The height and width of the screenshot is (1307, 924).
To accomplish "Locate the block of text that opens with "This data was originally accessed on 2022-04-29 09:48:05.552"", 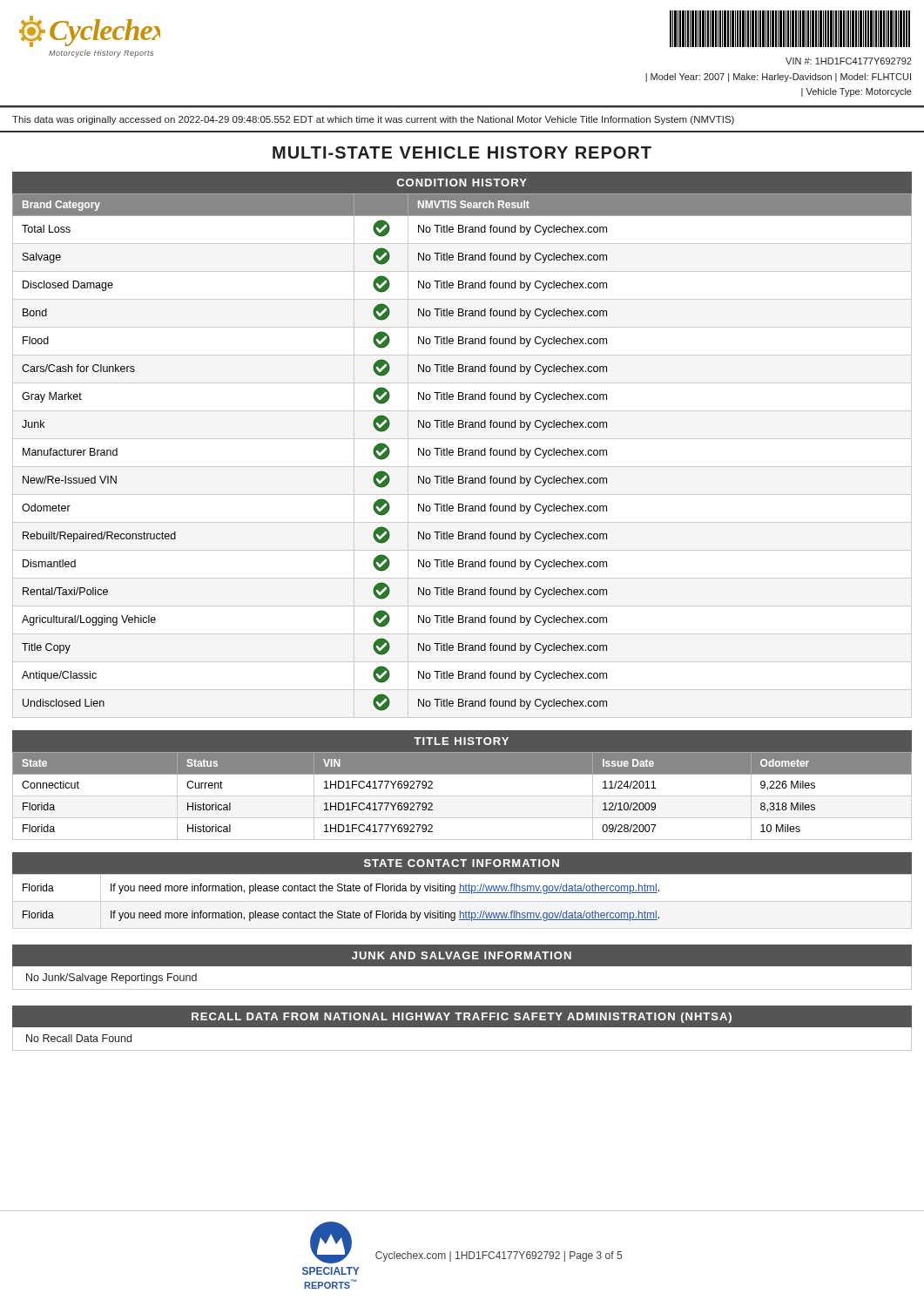I will (x=373, y=119).
